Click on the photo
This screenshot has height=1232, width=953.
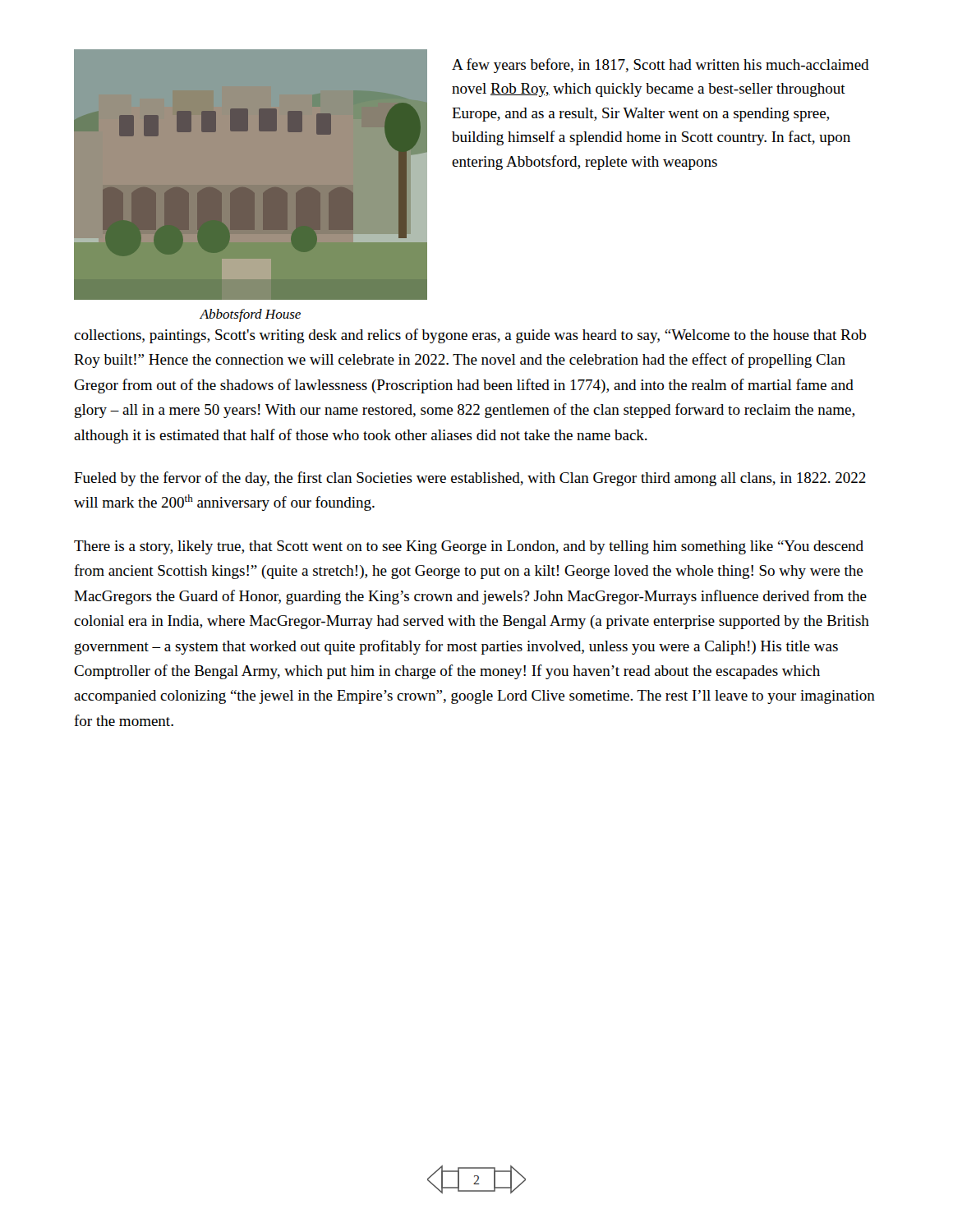click(251, 186)
